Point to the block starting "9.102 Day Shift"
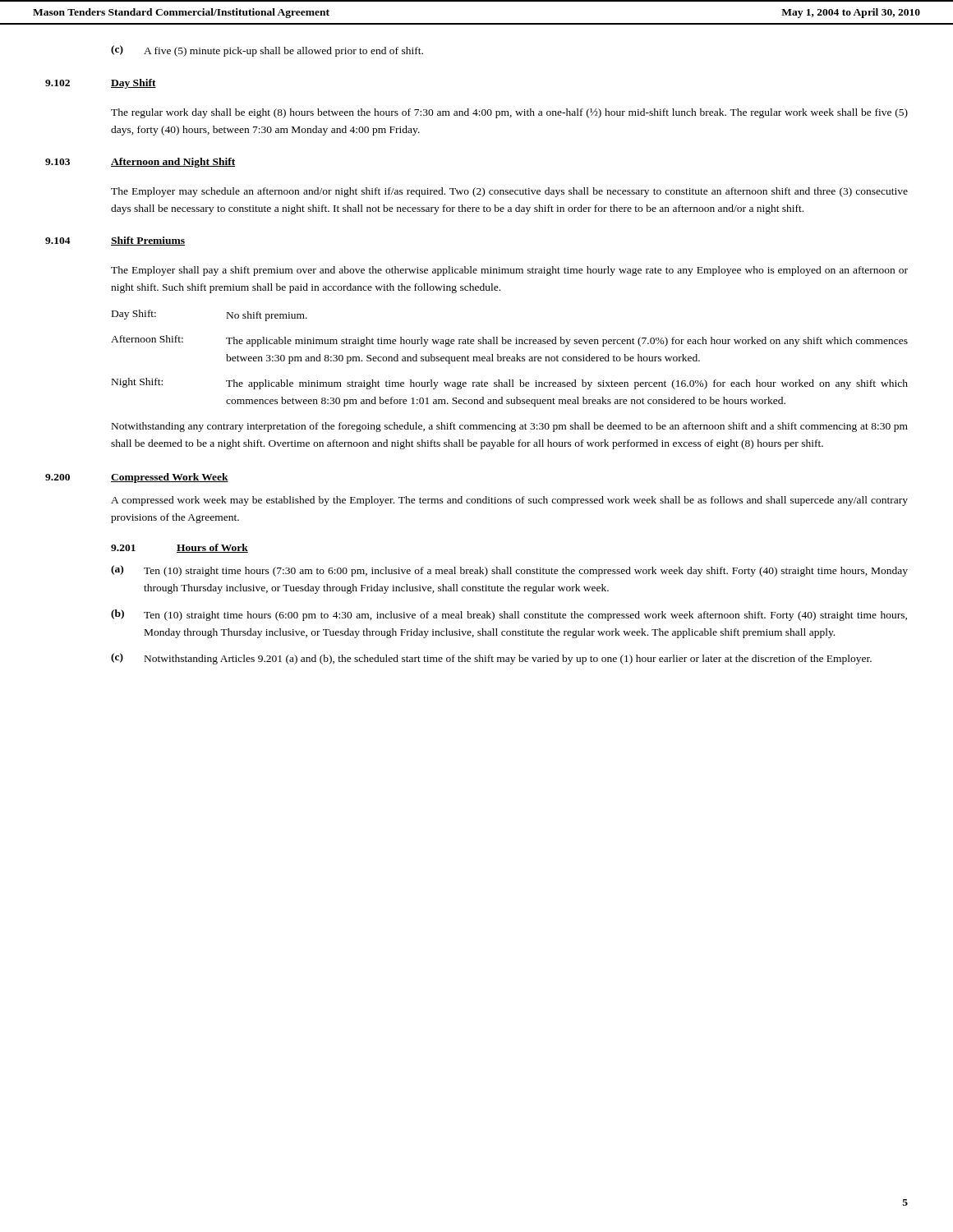The height and width of the screenshot is (1232, 953). (x=56, y=83)
